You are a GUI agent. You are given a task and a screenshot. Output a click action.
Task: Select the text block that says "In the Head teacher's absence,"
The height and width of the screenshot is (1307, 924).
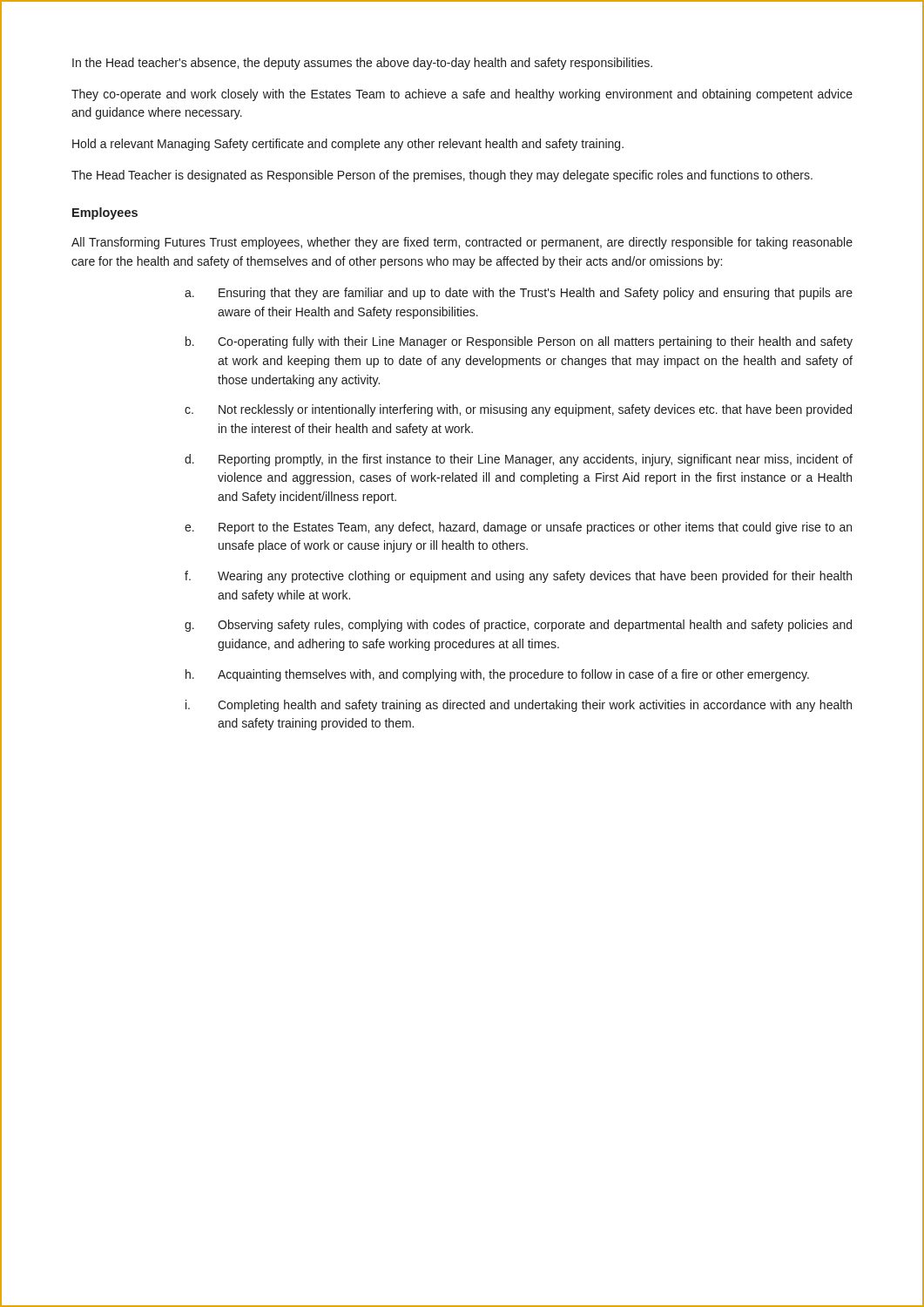pyautogui.click(x=362, y=63)
